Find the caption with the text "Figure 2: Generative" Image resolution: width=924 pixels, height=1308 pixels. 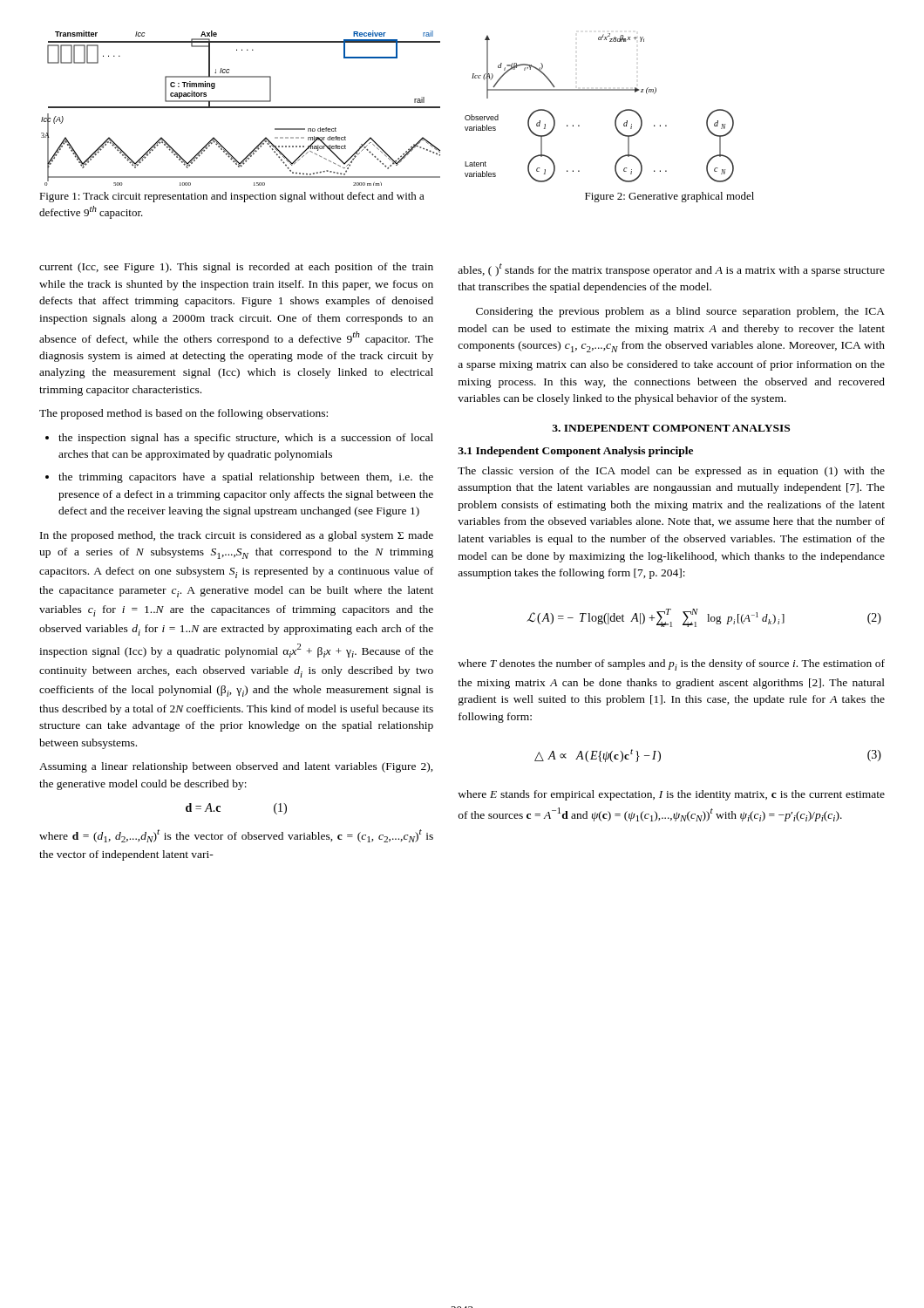coord(669,196)
